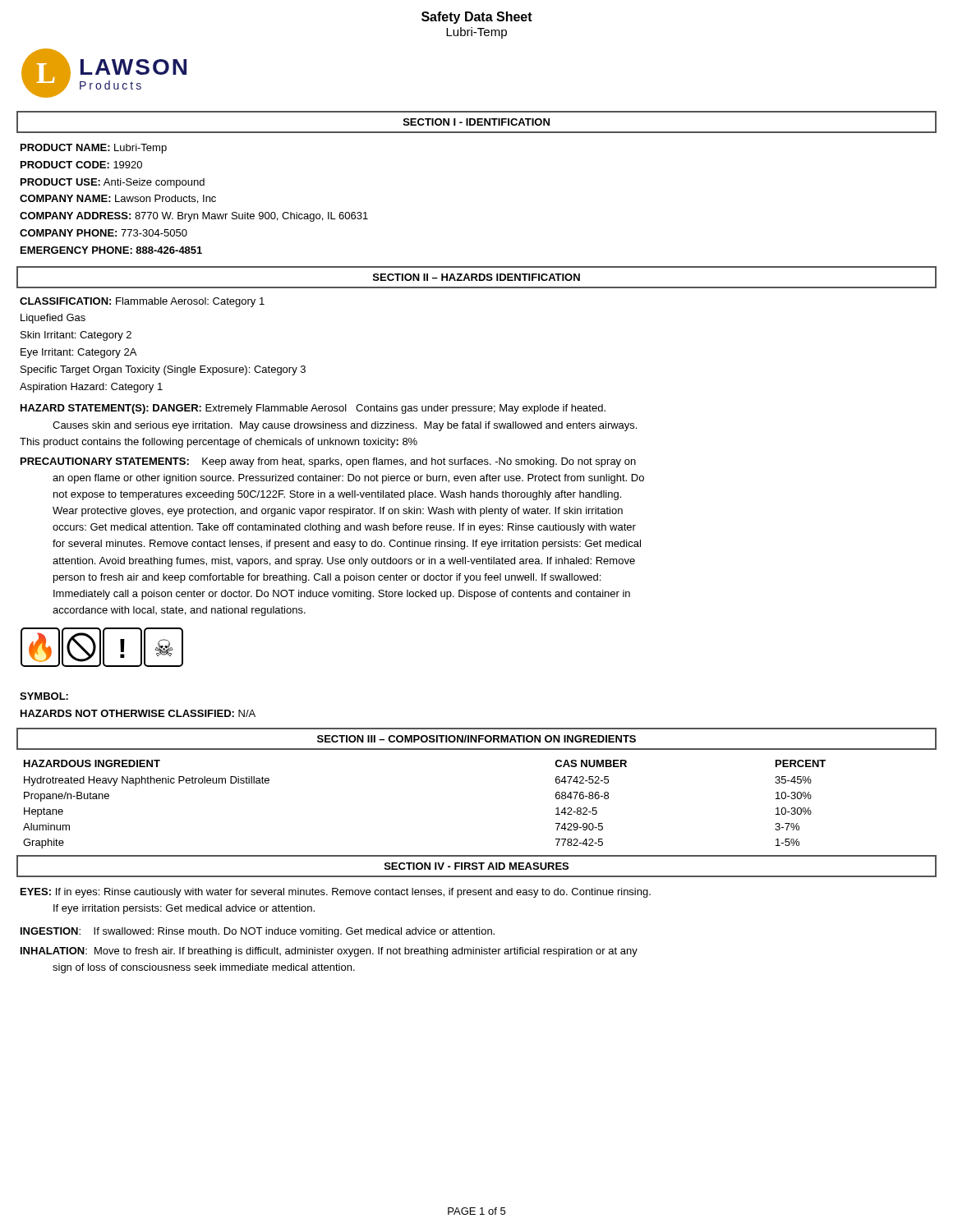Point to the text starting "SECTION I - IDENTIFICATION"
Screen dimensions: 1232x953
(476, 122)
